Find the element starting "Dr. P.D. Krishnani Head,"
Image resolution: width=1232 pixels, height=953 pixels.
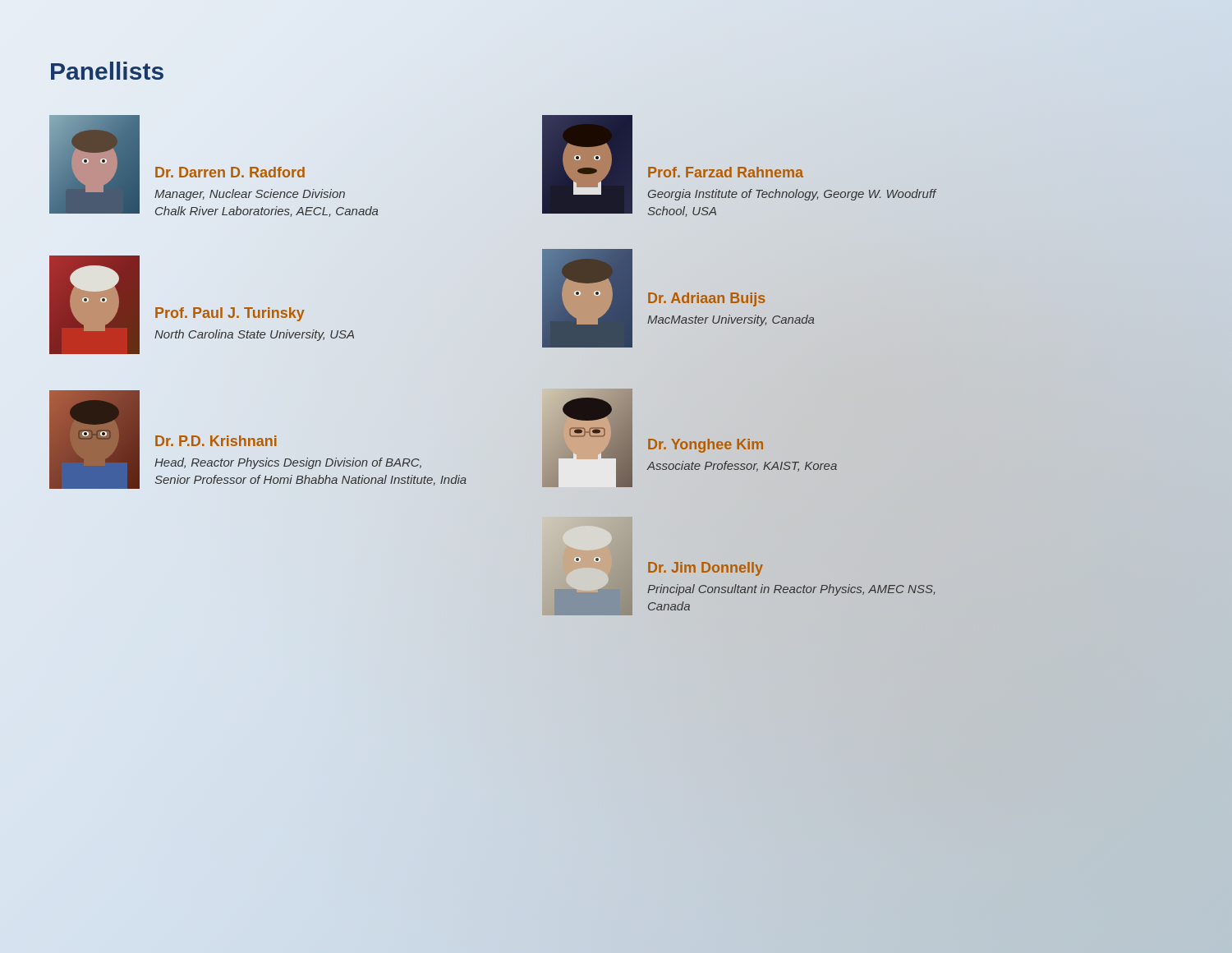click(x=311, y=460)
